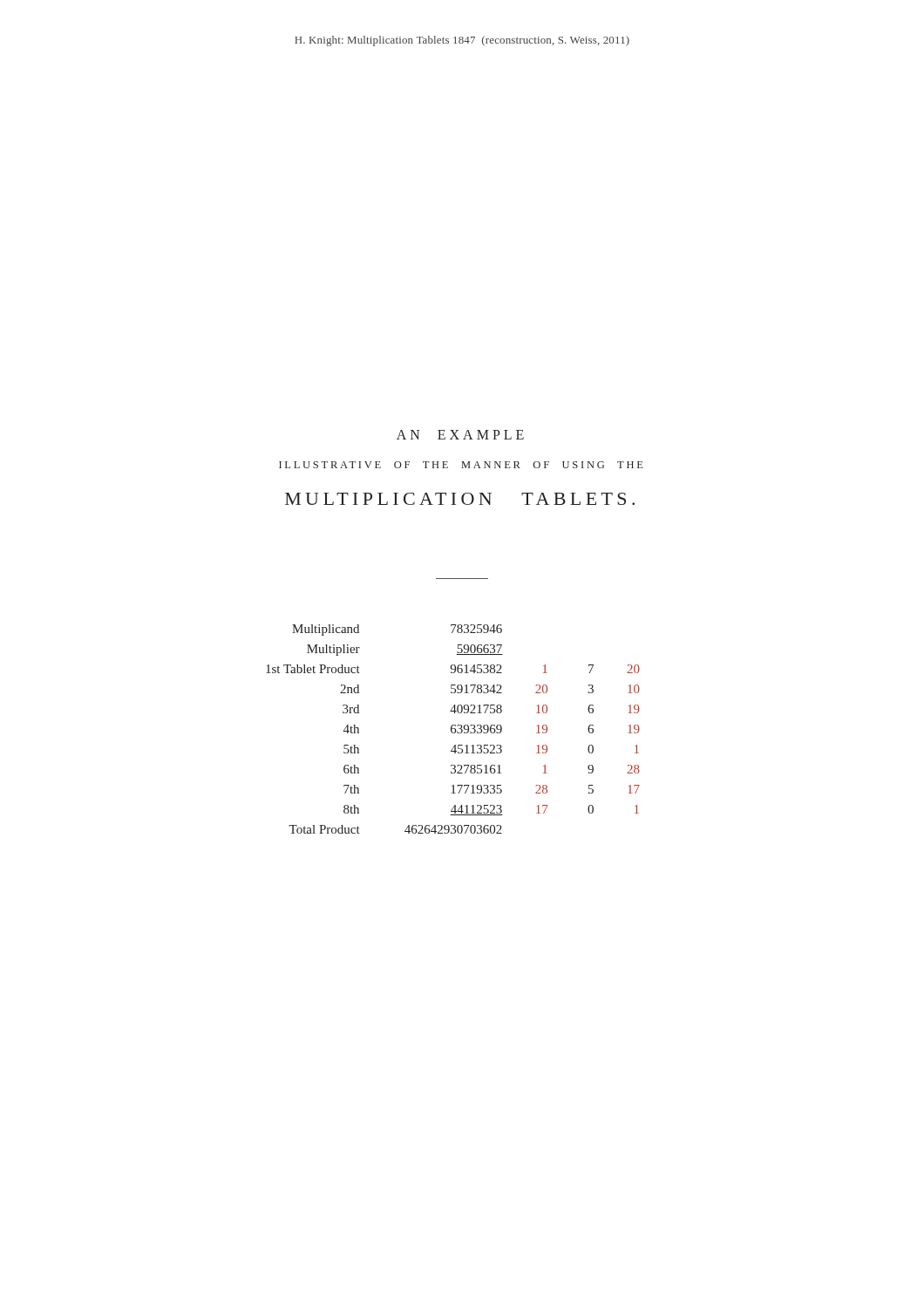The height and width of the screenshot is (1308, 924).
Task: Navigate to the region starting "ILLUSTRATIVE OF THE MANNER OF USING THE"
Action: [x=462, y=465]
